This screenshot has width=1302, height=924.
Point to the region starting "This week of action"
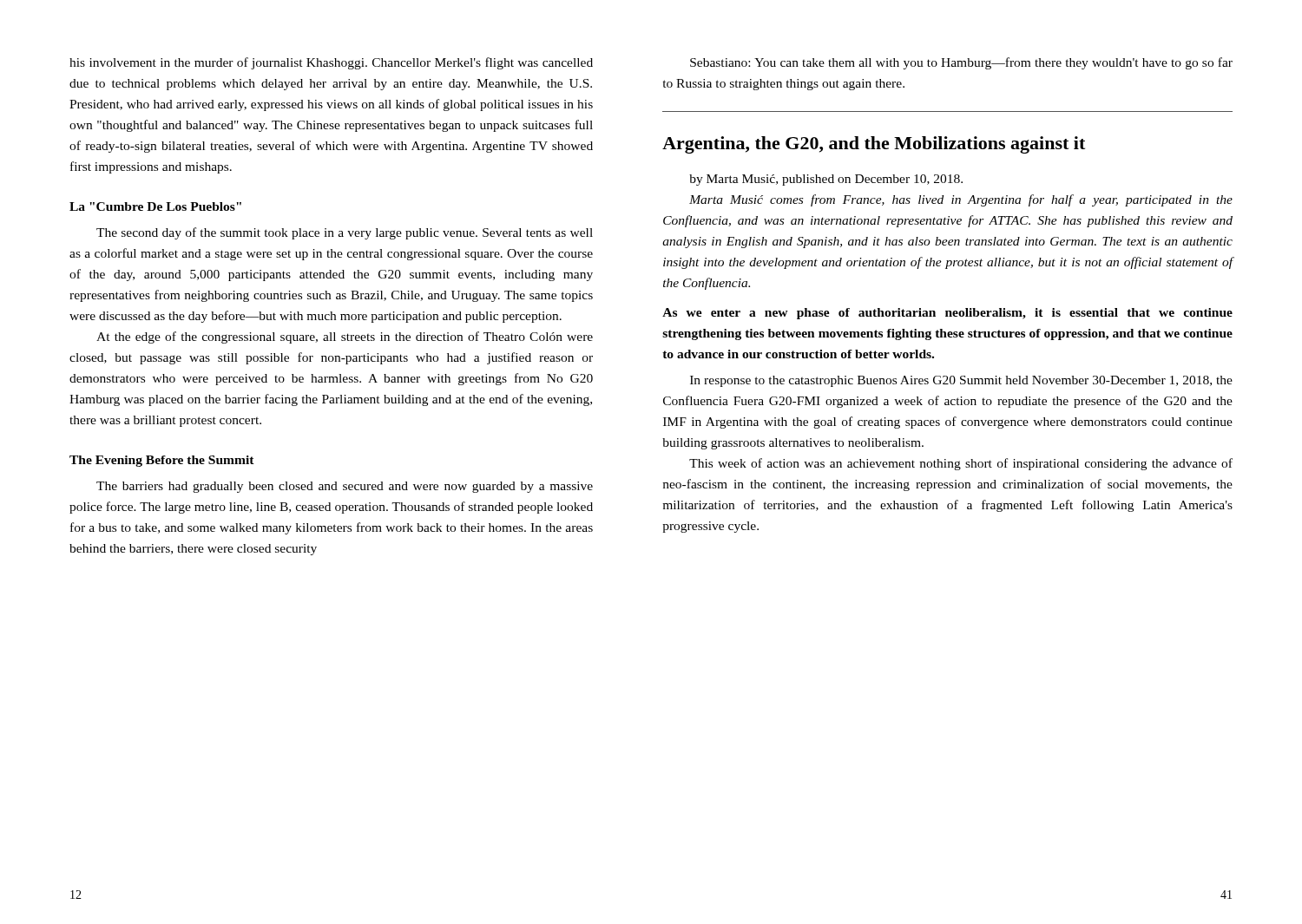coord(948,494)
